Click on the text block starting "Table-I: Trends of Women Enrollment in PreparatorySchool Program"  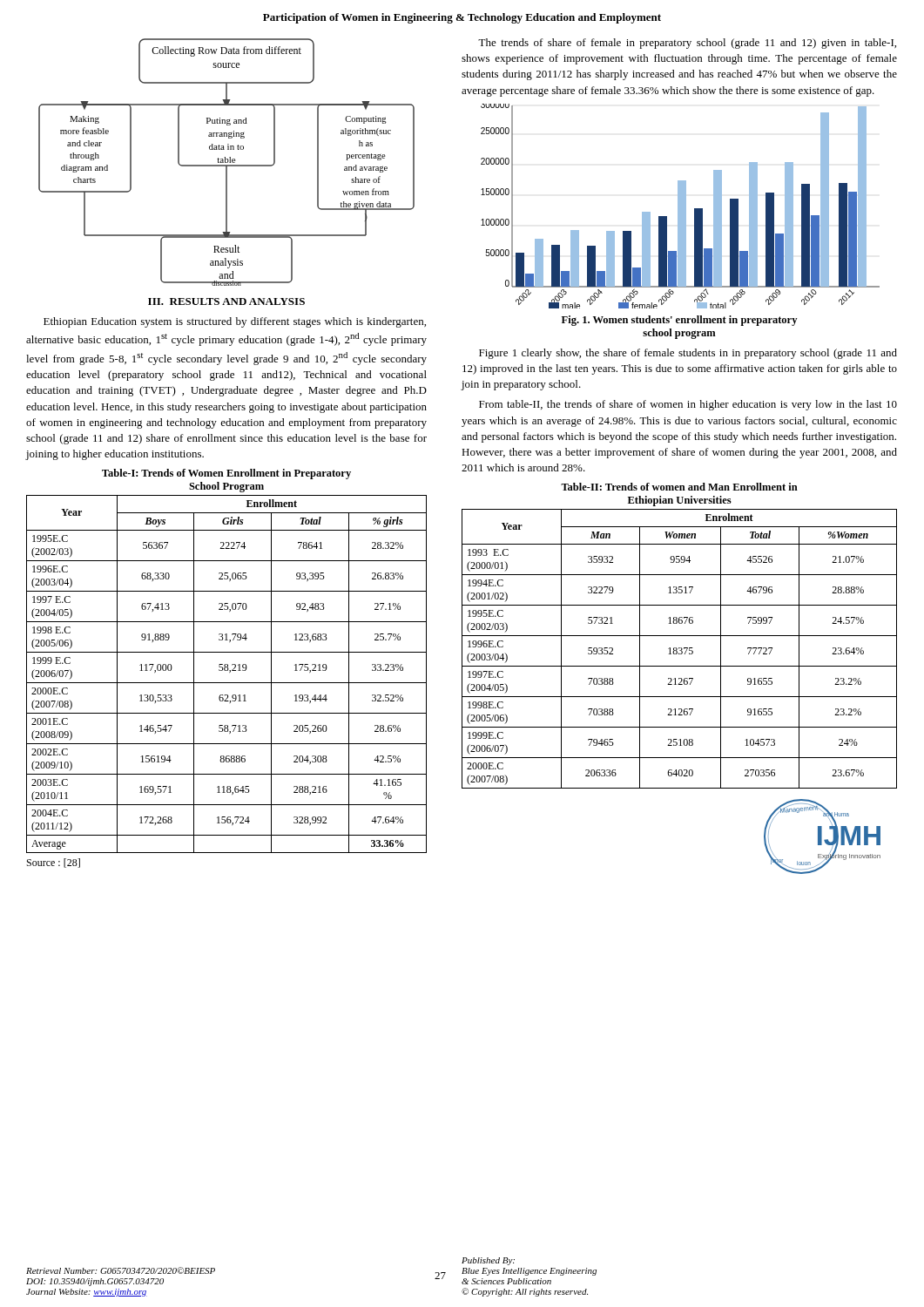pos(226,480)
